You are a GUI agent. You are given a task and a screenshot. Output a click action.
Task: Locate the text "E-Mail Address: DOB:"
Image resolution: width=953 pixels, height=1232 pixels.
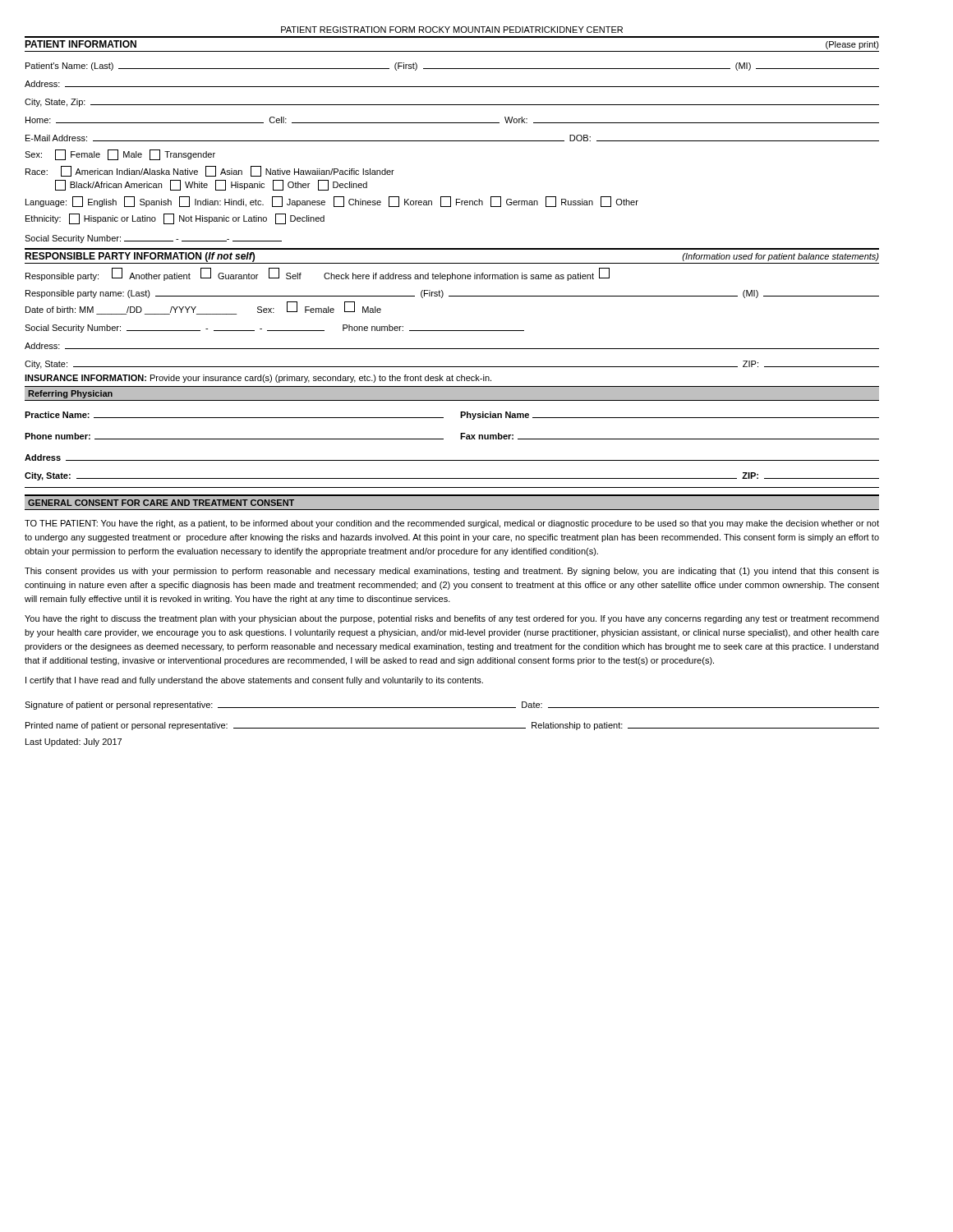452,136
